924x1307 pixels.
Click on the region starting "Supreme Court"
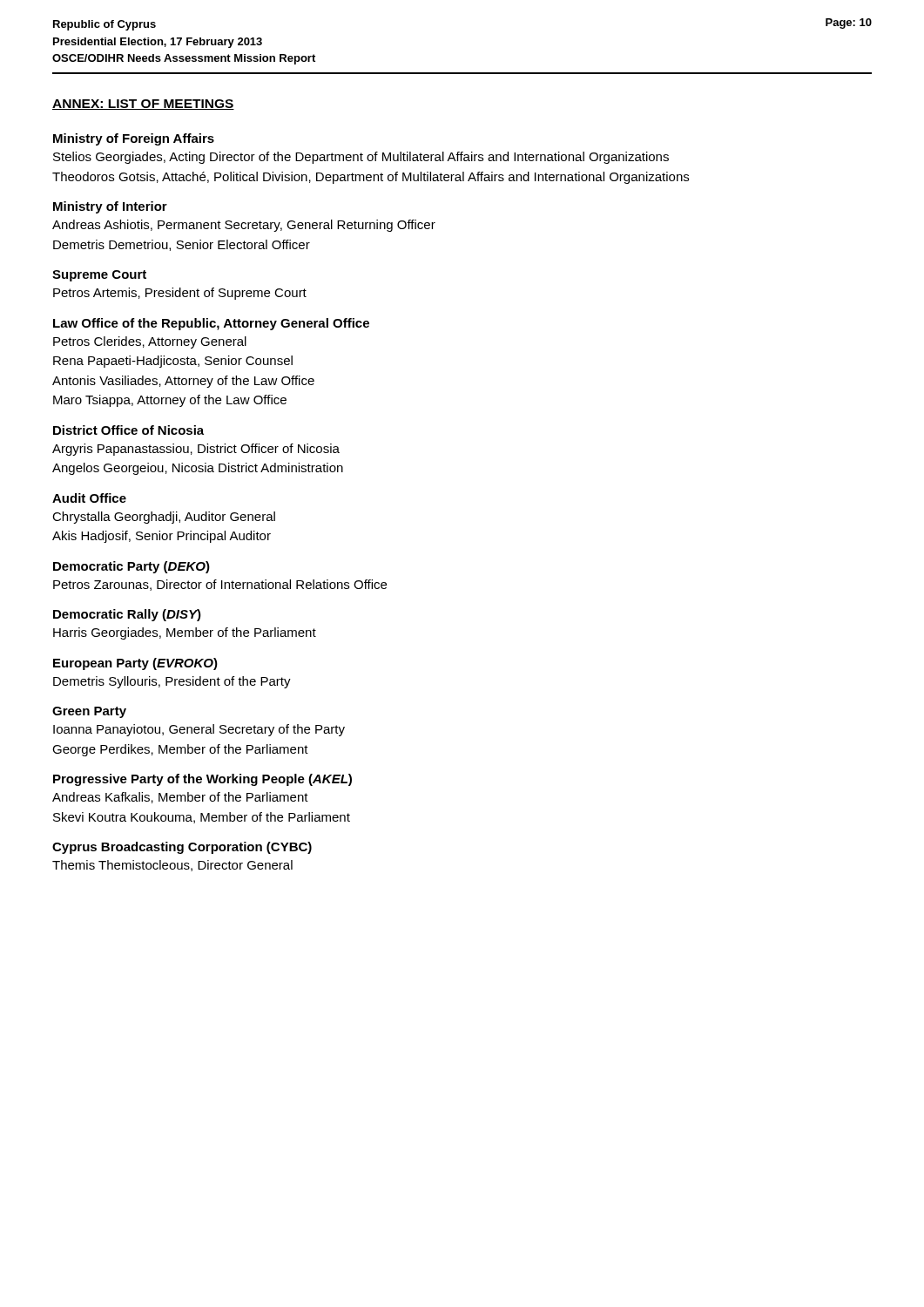(99, 274)
